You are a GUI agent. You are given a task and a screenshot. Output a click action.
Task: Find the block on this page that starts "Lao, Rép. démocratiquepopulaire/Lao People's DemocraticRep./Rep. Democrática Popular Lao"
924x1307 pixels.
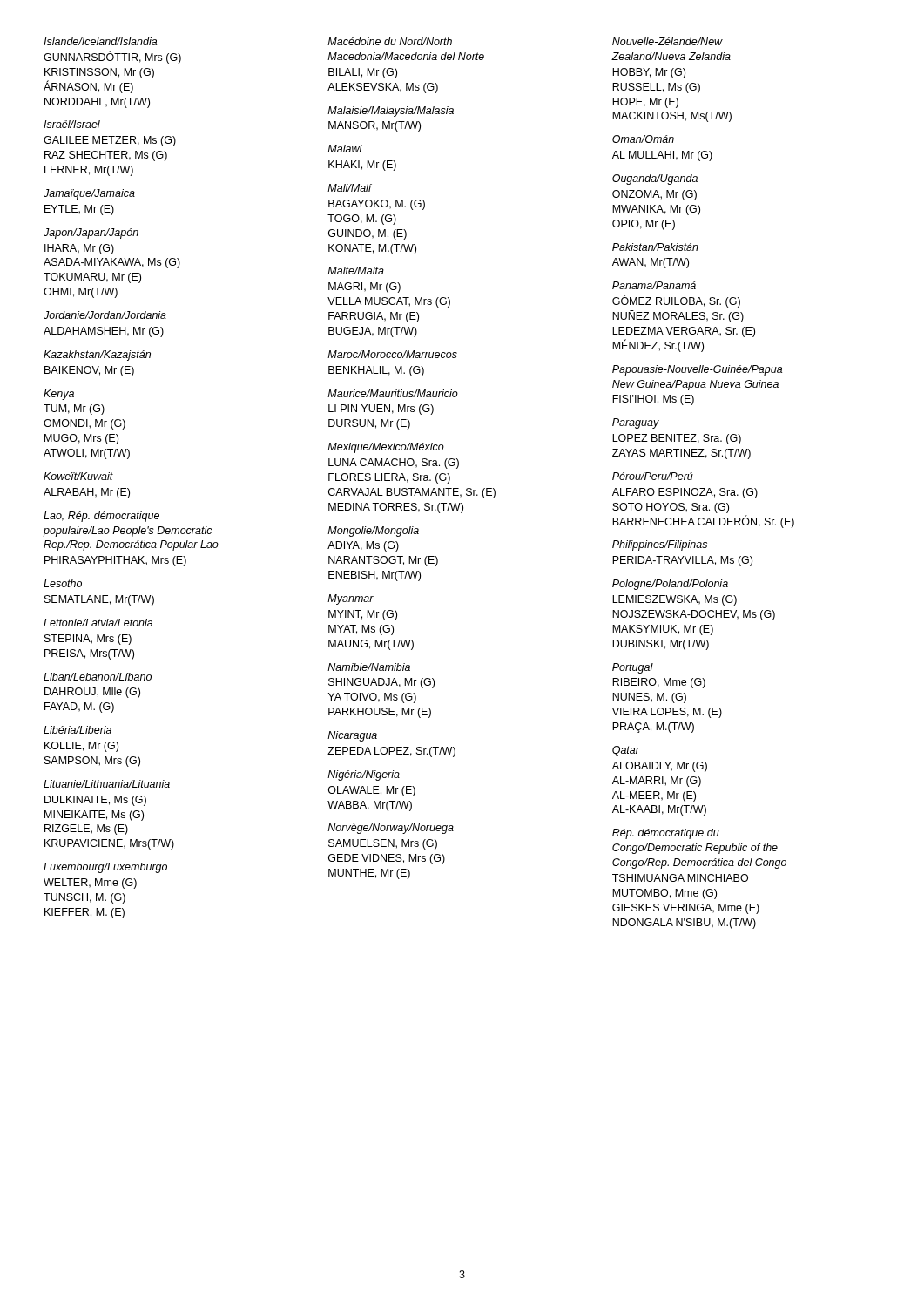pos(178,538)
